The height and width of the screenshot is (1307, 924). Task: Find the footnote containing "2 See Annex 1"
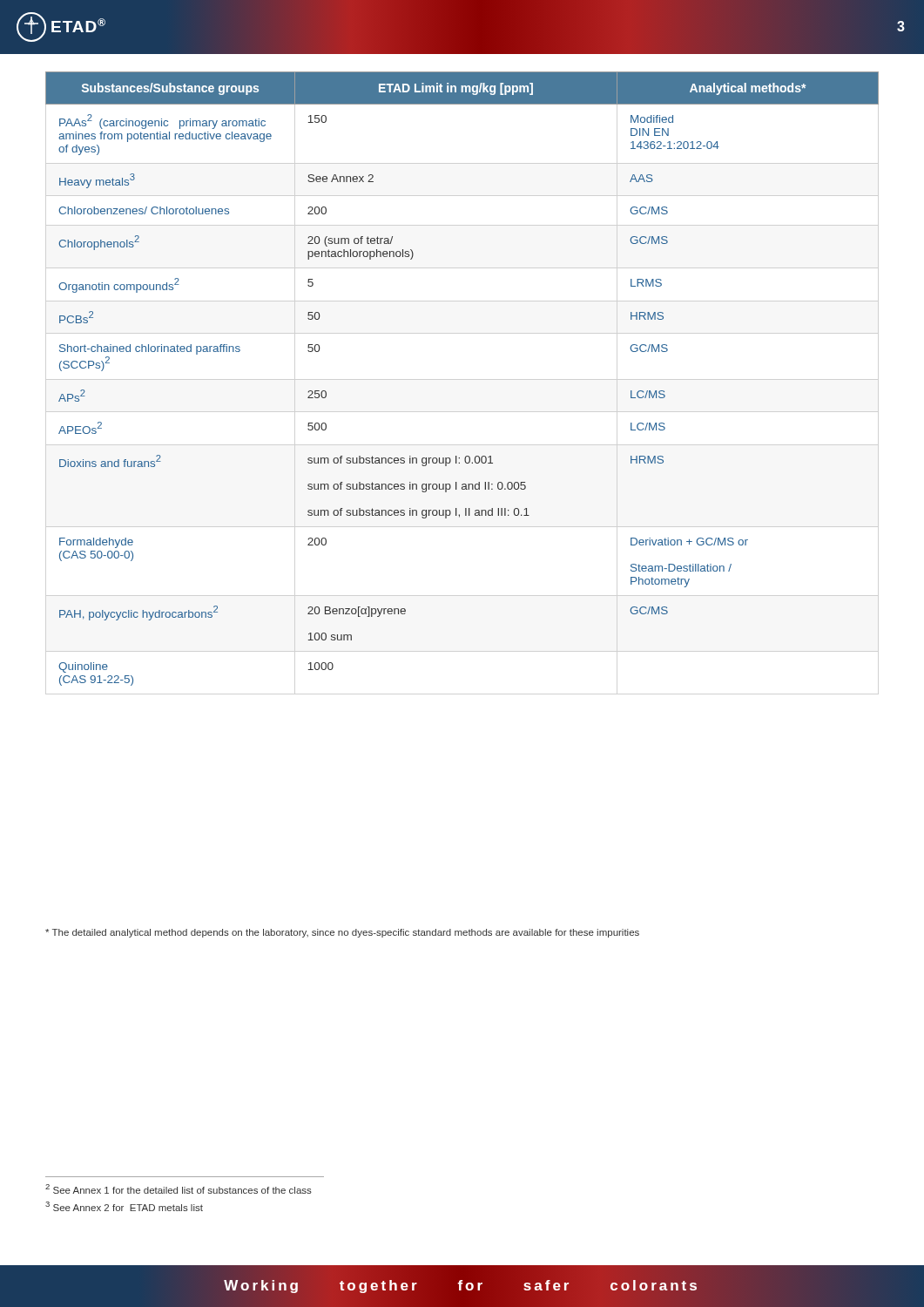[263, 1187]
